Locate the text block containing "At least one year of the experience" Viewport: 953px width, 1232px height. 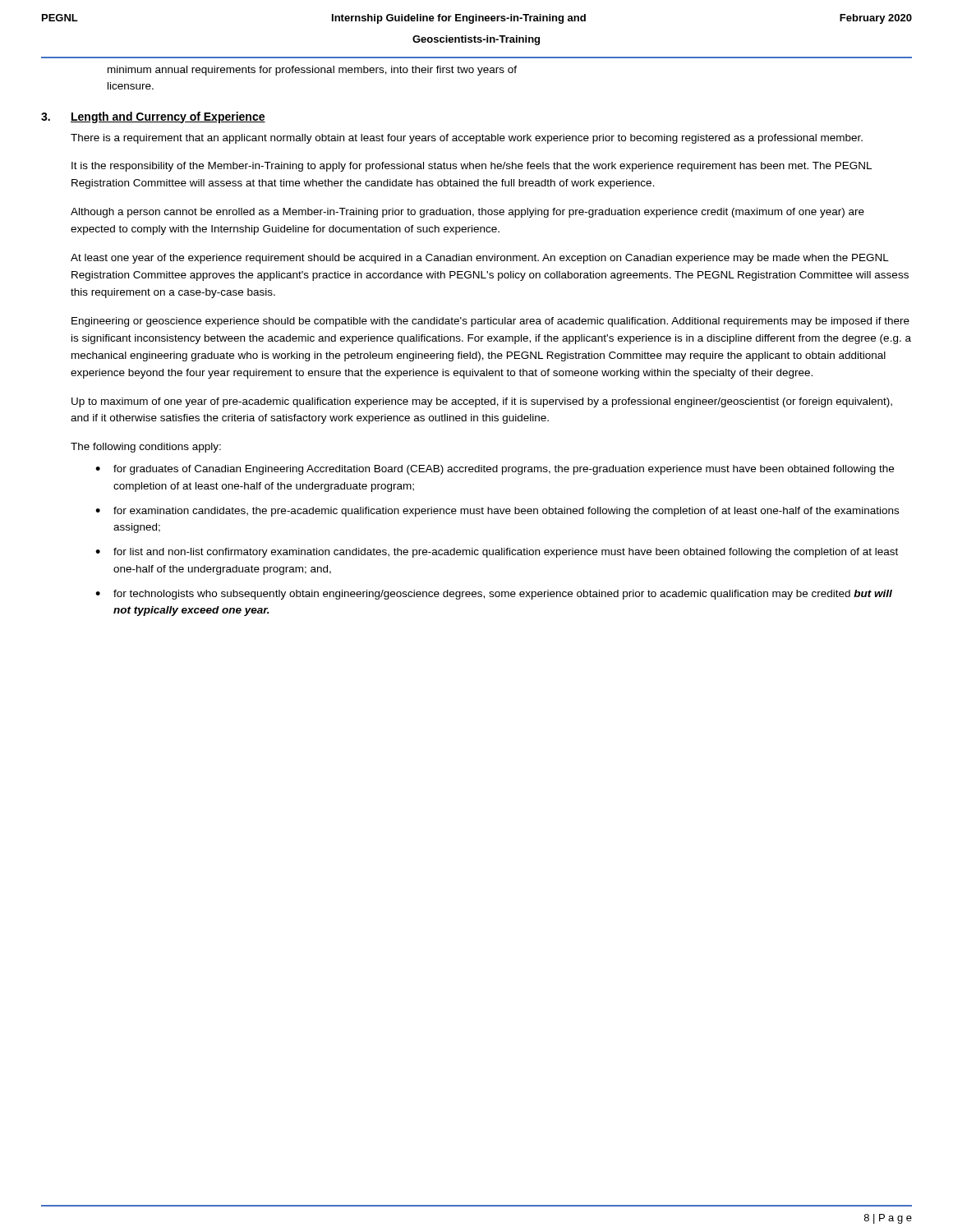(490, 275)
